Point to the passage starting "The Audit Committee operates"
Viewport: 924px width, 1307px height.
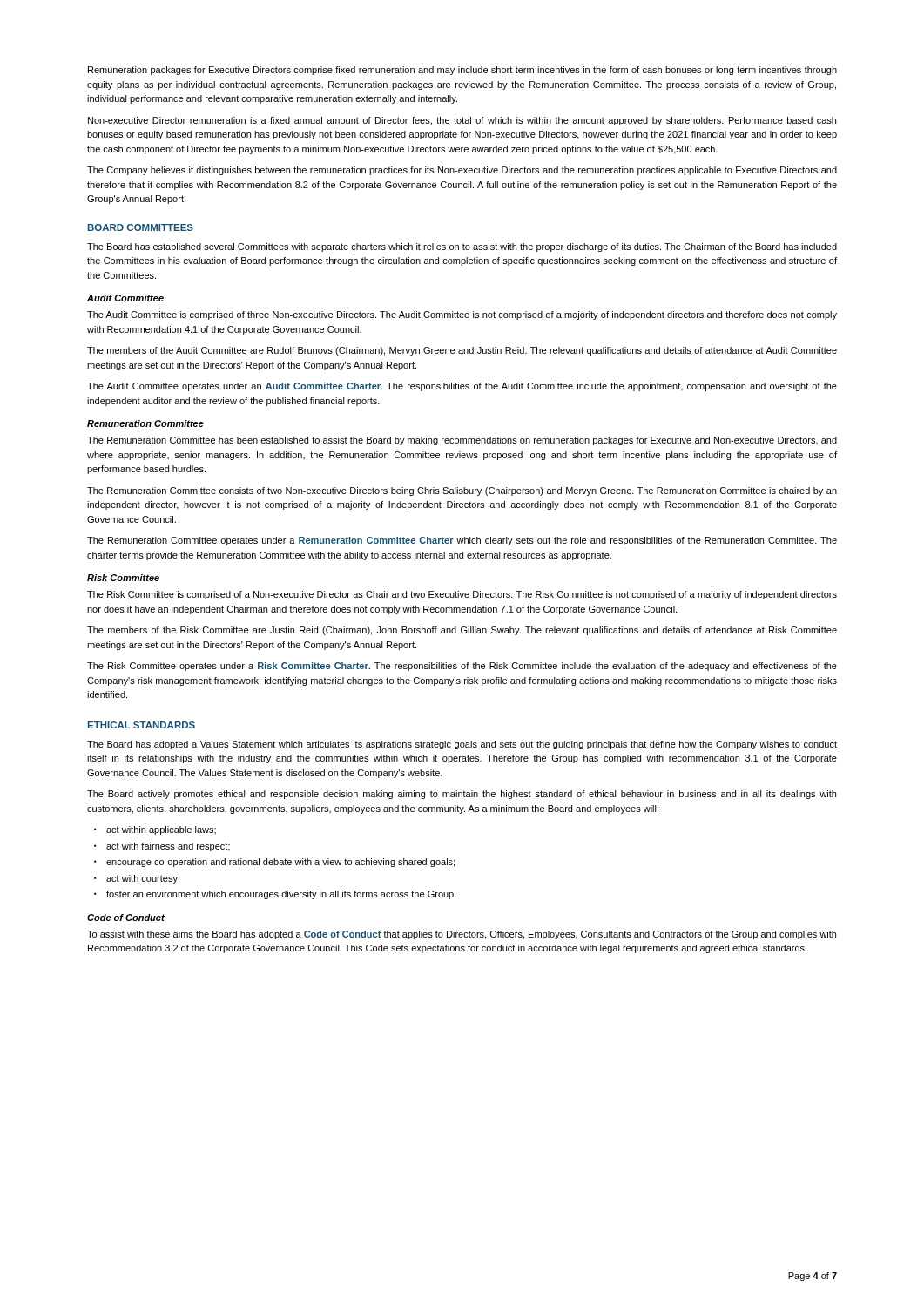(462, 393)
